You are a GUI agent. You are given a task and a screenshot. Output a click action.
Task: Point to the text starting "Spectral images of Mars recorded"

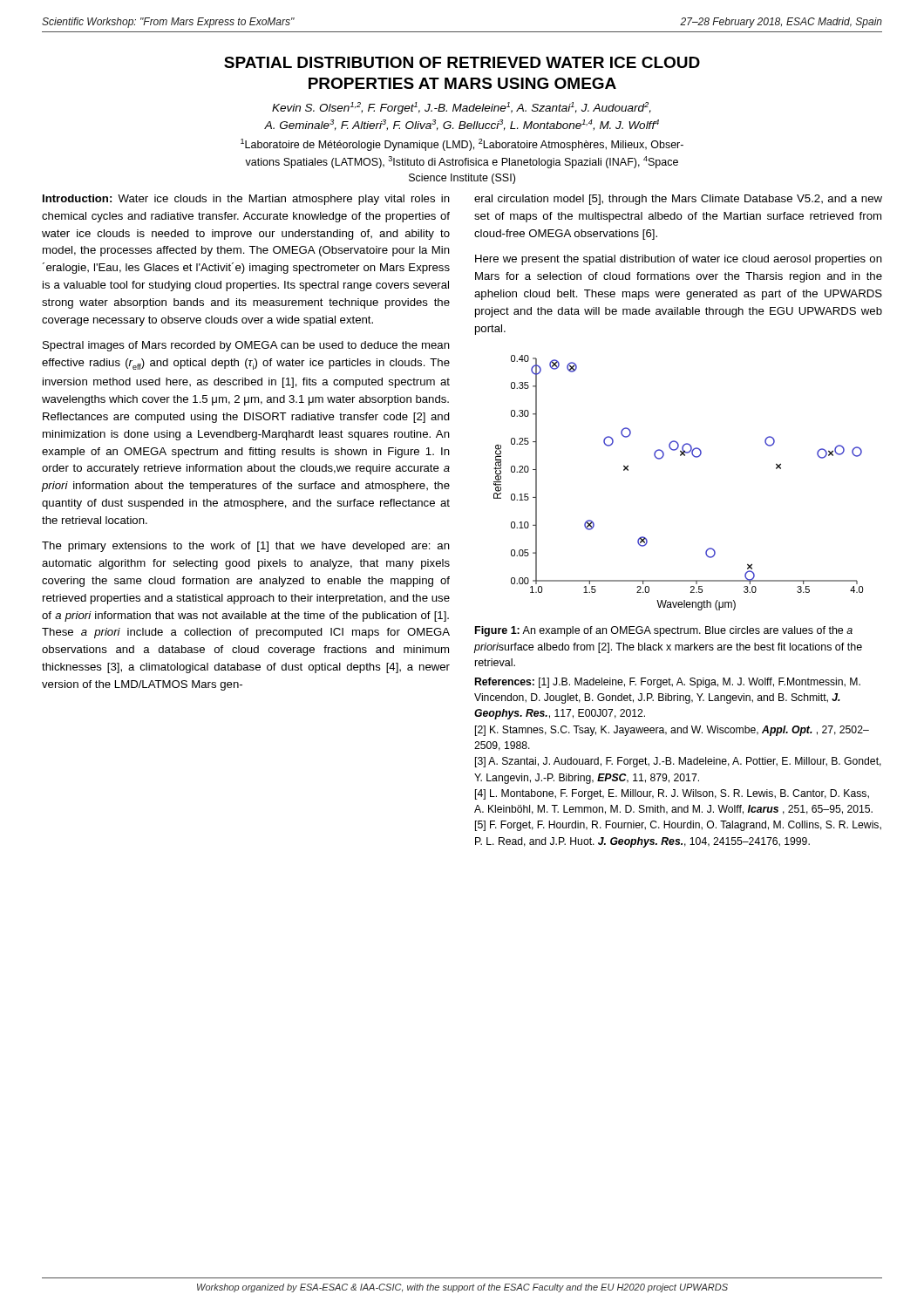tap(246, 433)
